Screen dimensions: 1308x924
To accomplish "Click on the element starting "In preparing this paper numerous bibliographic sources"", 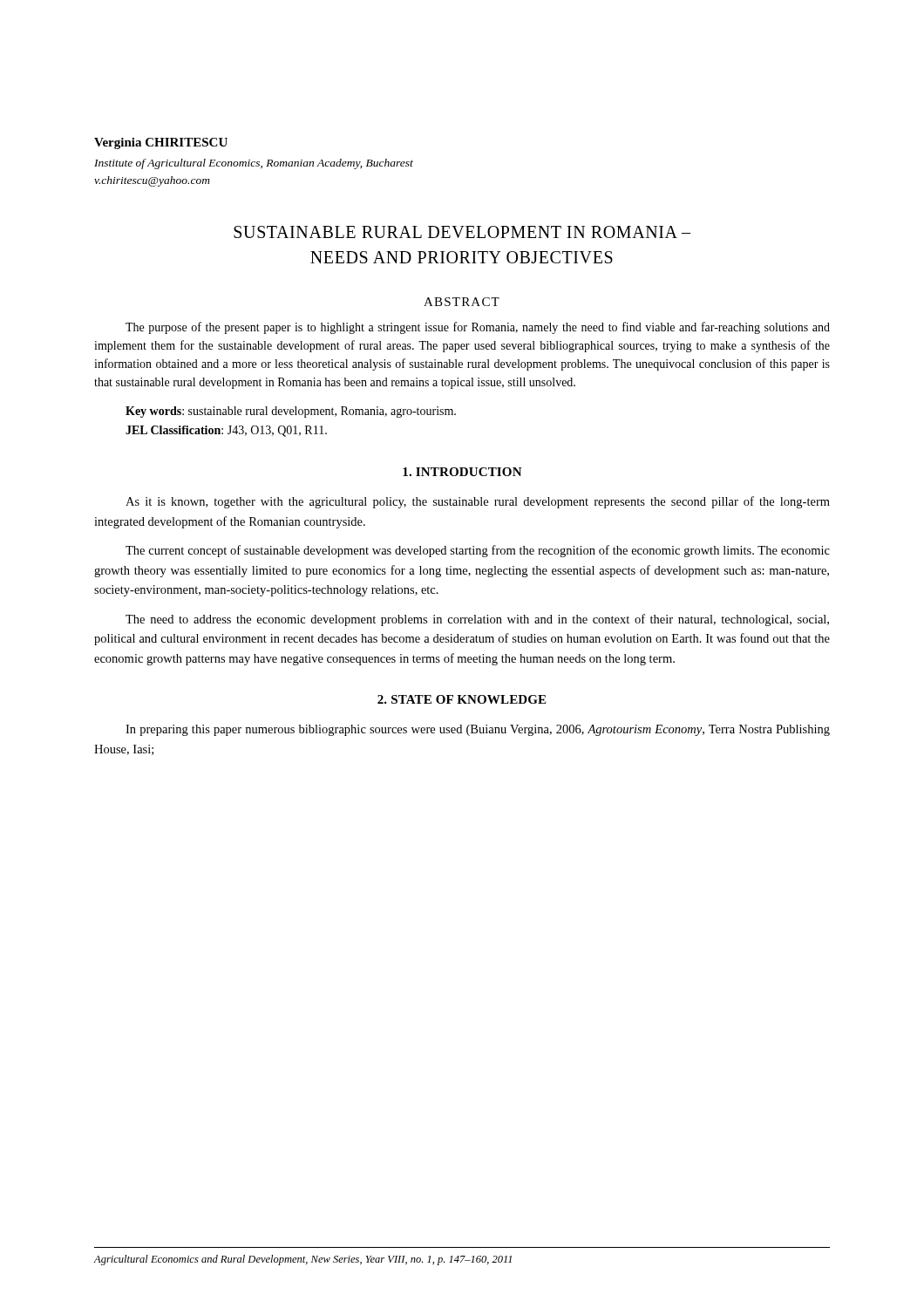I will point(462,739).
